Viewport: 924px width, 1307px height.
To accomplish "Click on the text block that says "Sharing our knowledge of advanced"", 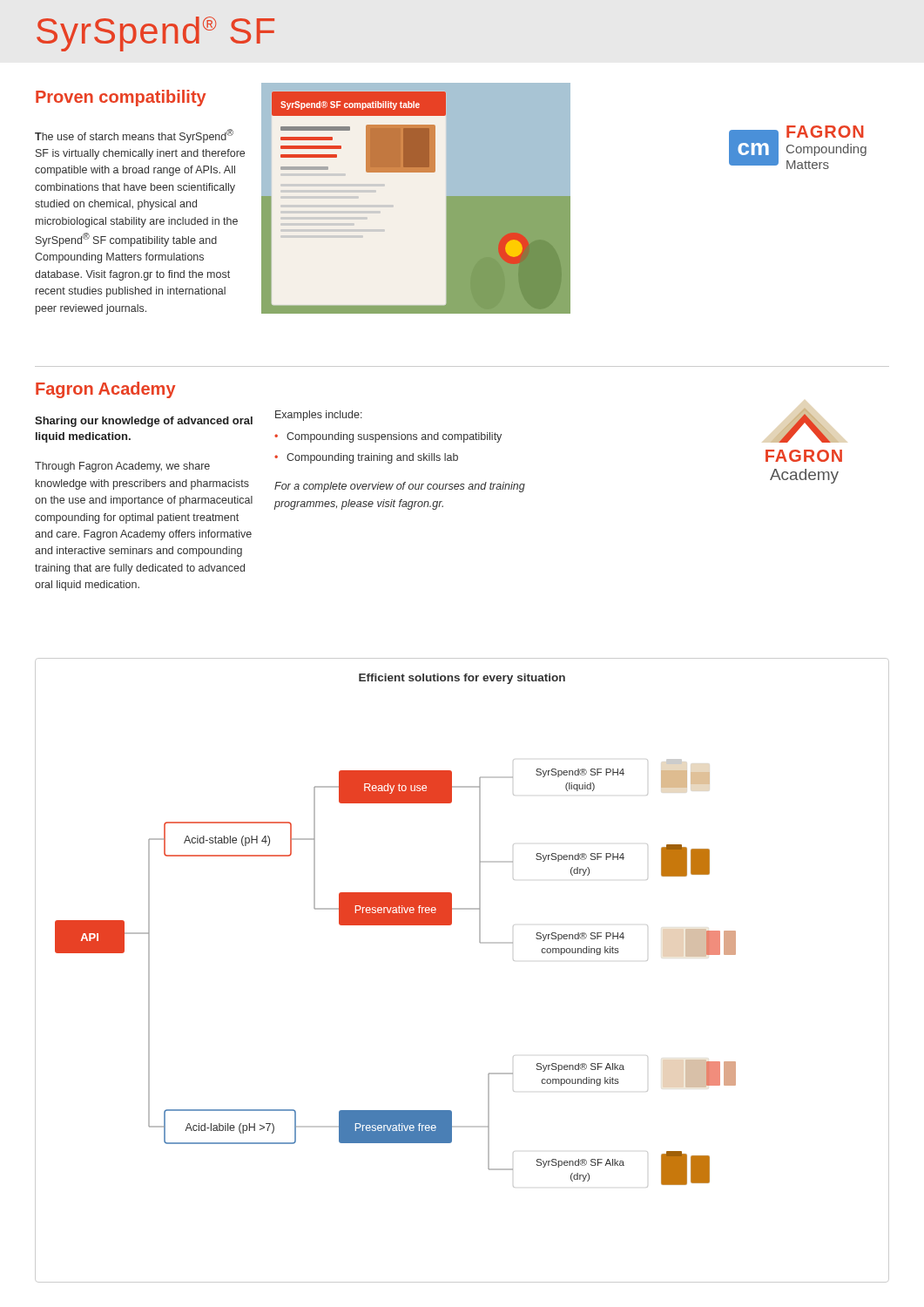I will pyautogui.click(x=146, y=503).
